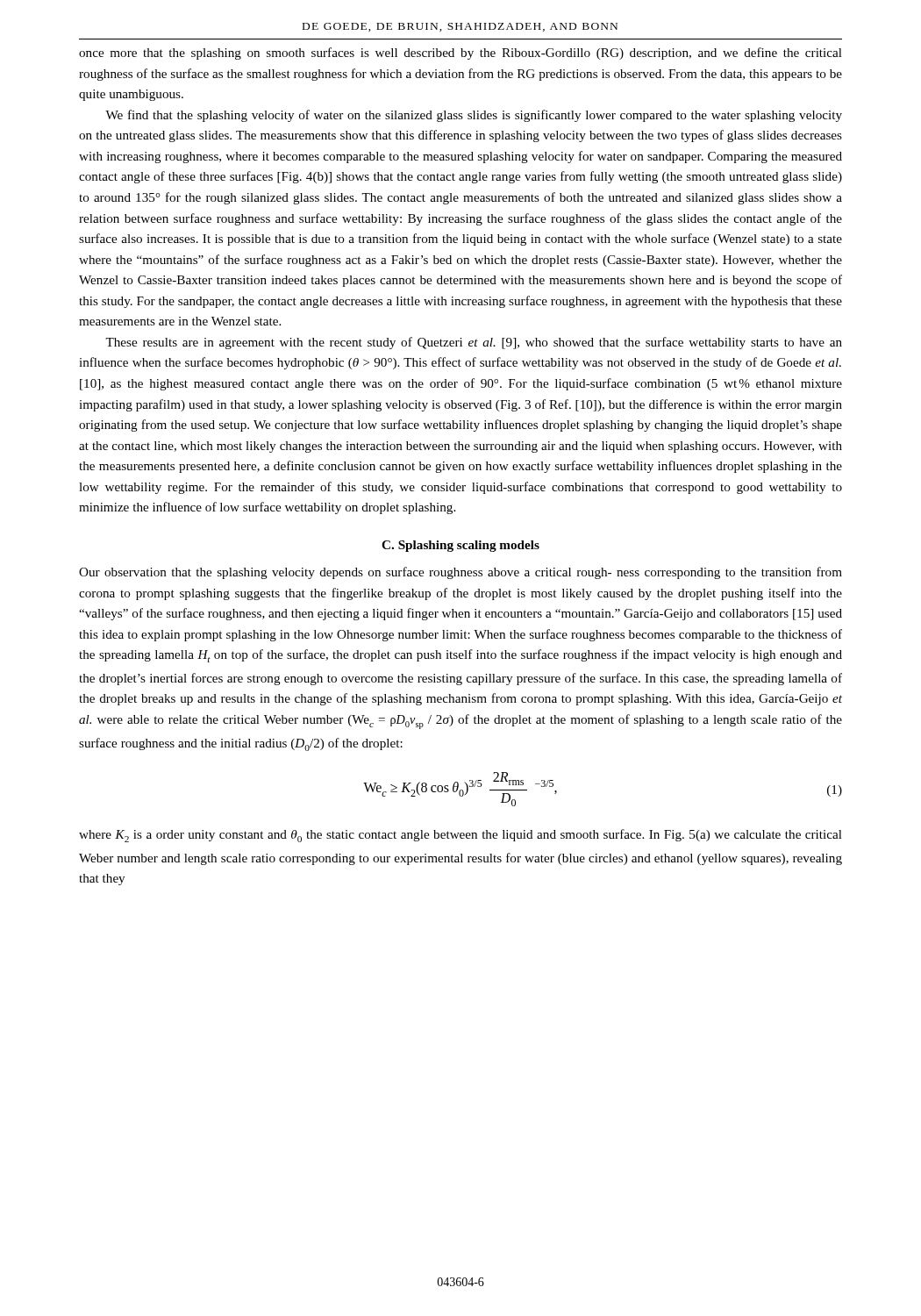Locate the block of text that opens with "where K2 is a order unity constant and"
921x1316 pixels.
460,856
